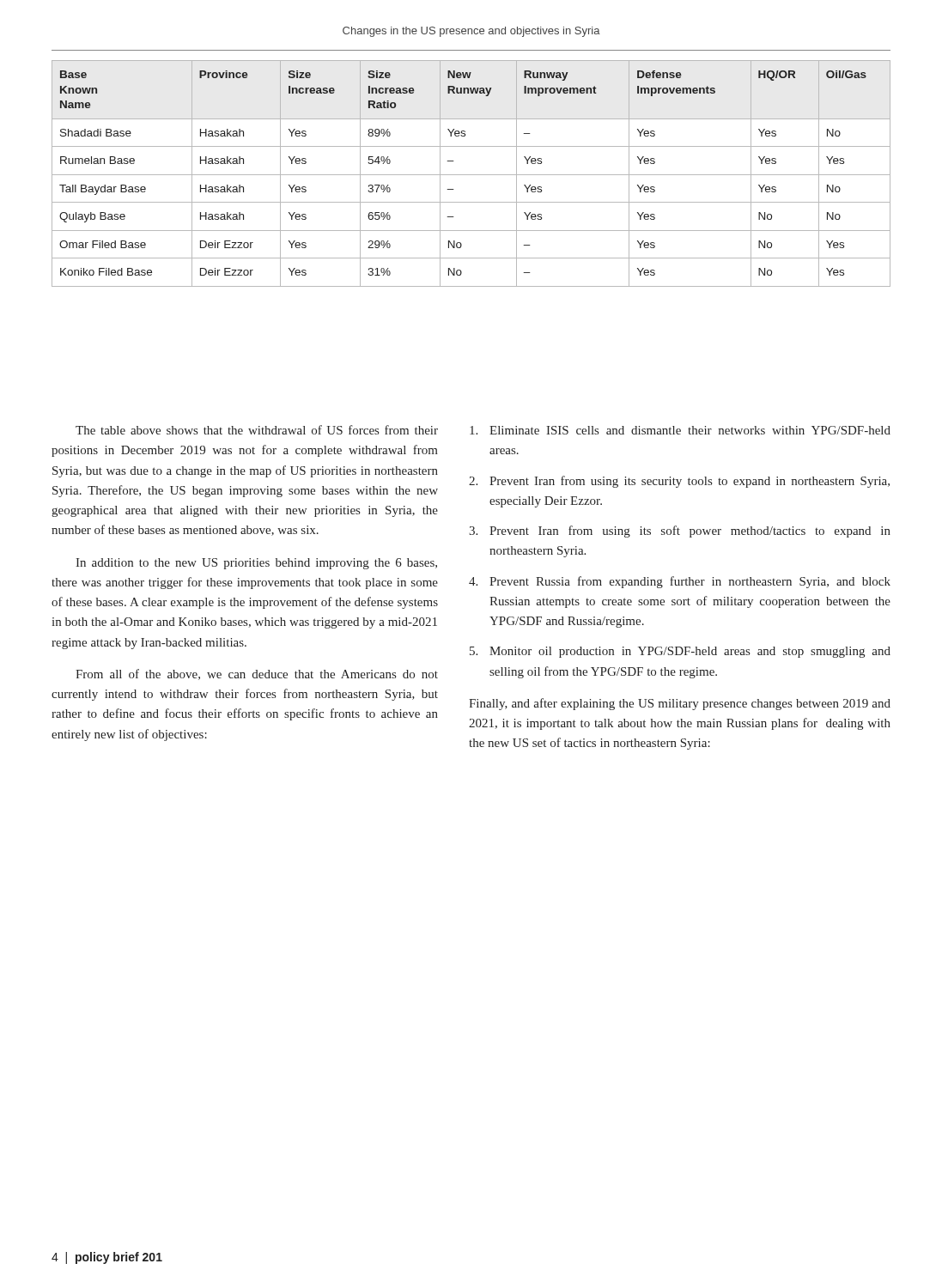942x1288 pixels.
Task: Find the block on this page that starts "Finally, and after"
Action: pyautogui.click(x=680, y=723)
